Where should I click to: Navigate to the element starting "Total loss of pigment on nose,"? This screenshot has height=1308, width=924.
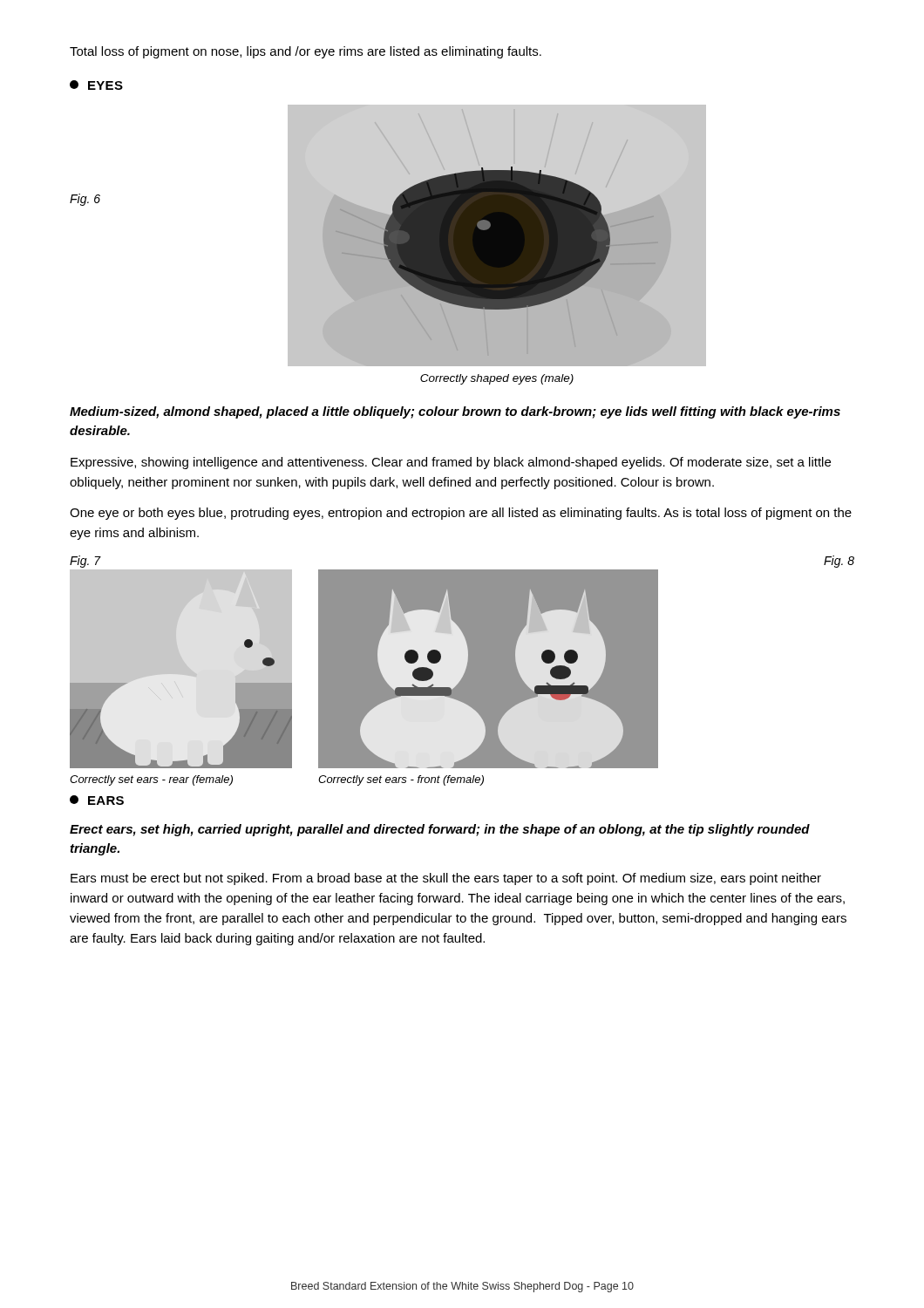pos(306,51)
